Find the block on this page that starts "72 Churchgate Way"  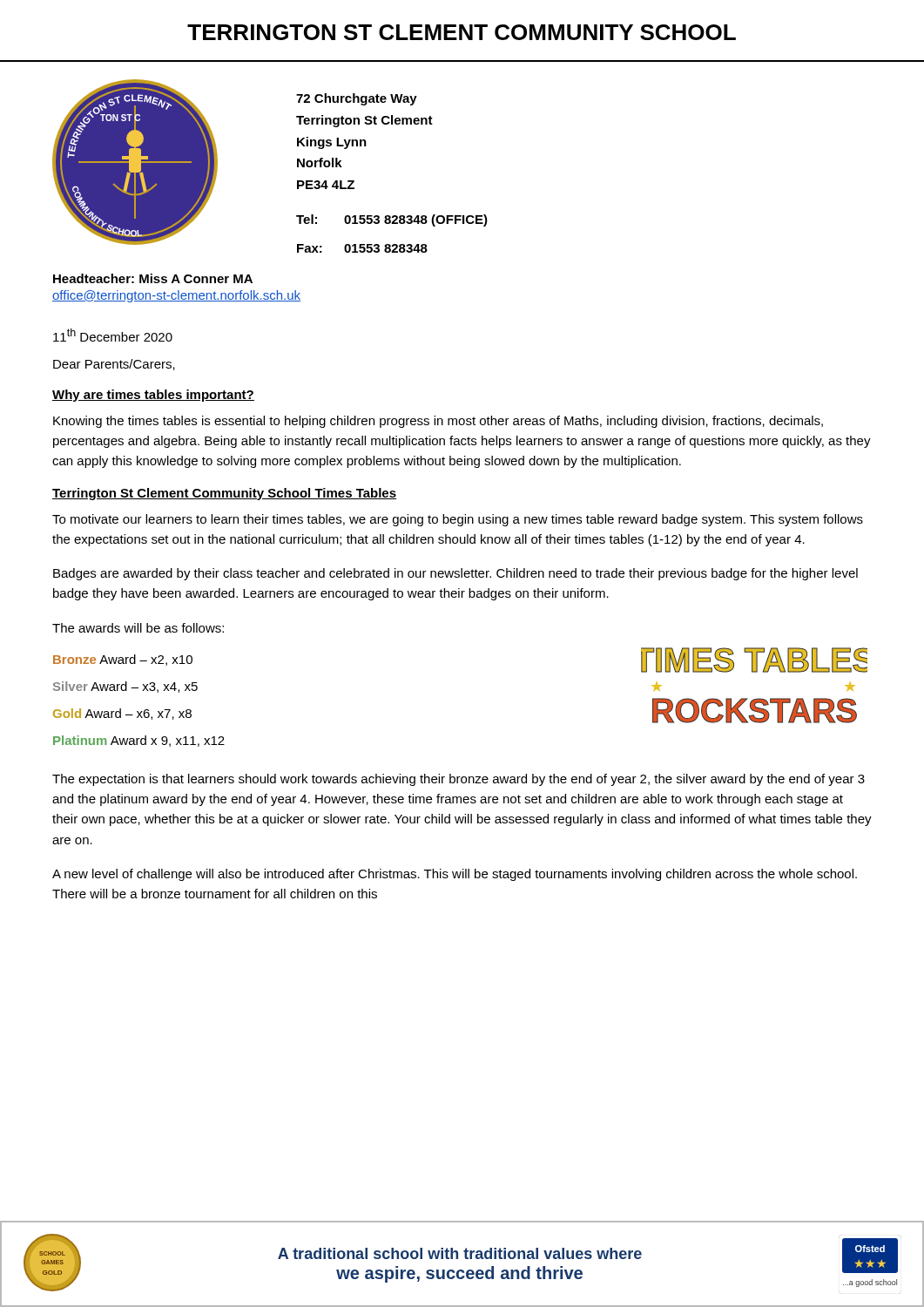pos(357,99)
